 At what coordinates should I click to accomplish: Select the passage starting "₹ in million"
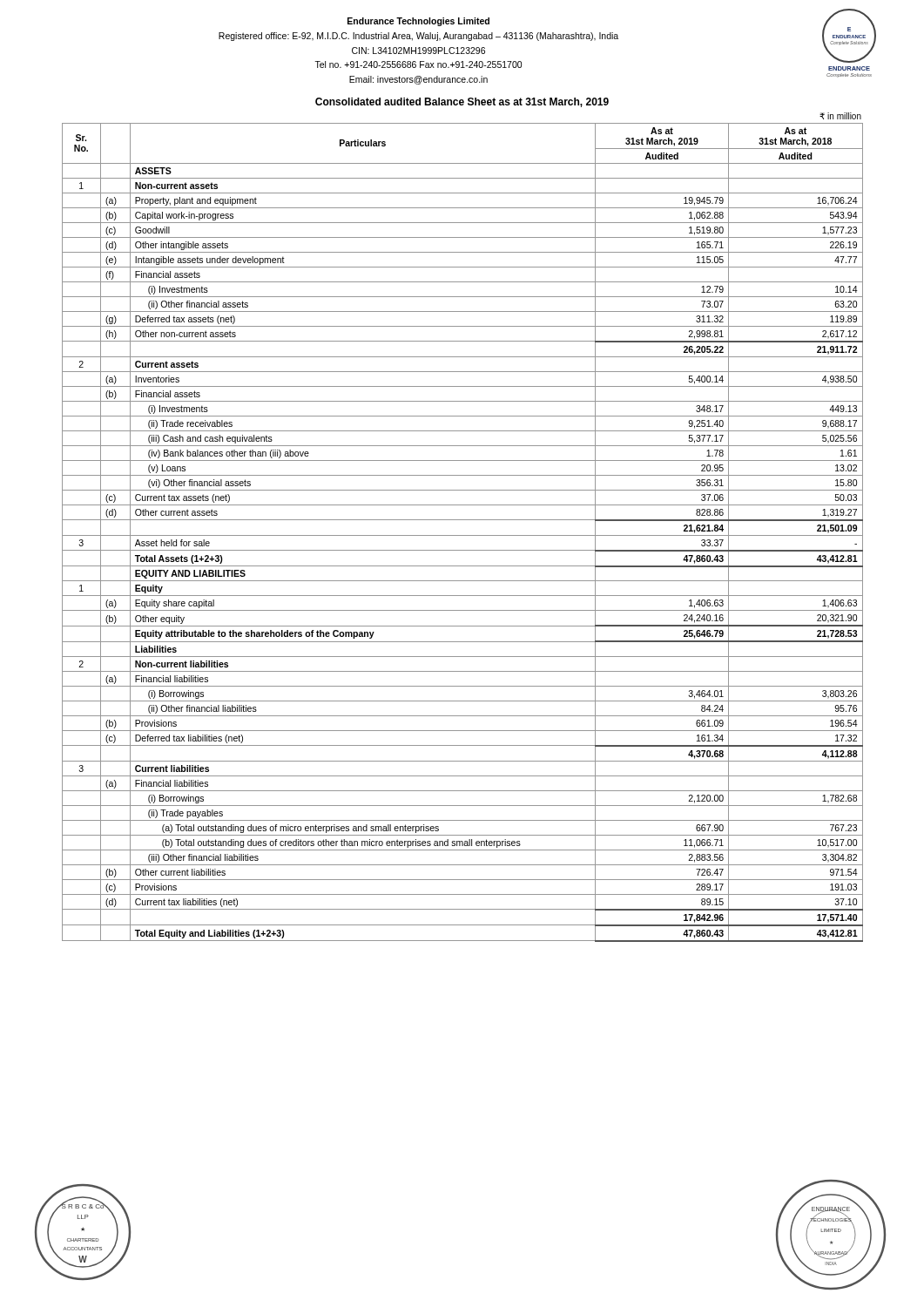point(841,116)
